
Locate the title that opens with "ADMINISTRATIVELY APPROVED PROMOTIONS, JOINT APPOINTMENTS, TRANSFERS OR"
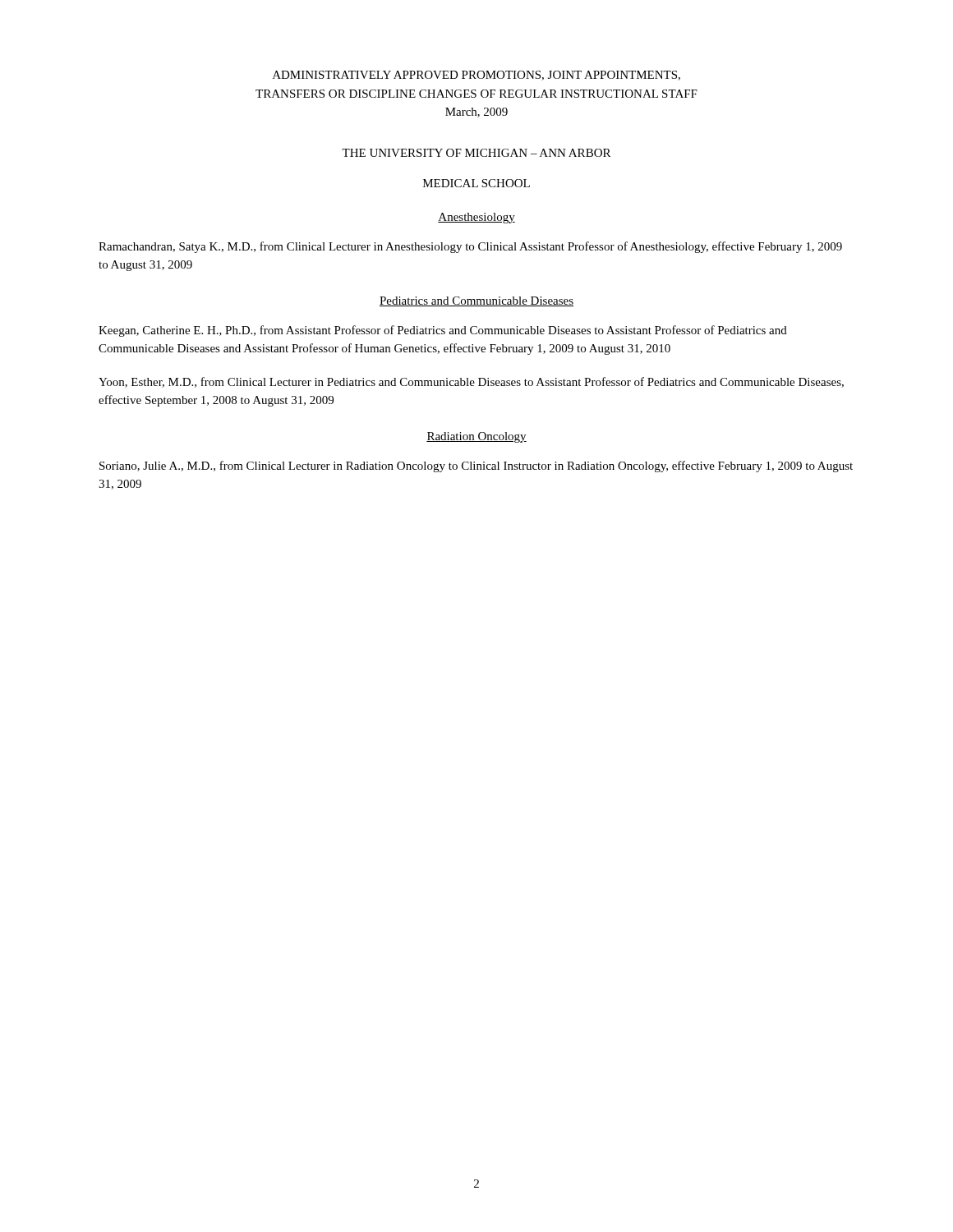pos(476,93)
